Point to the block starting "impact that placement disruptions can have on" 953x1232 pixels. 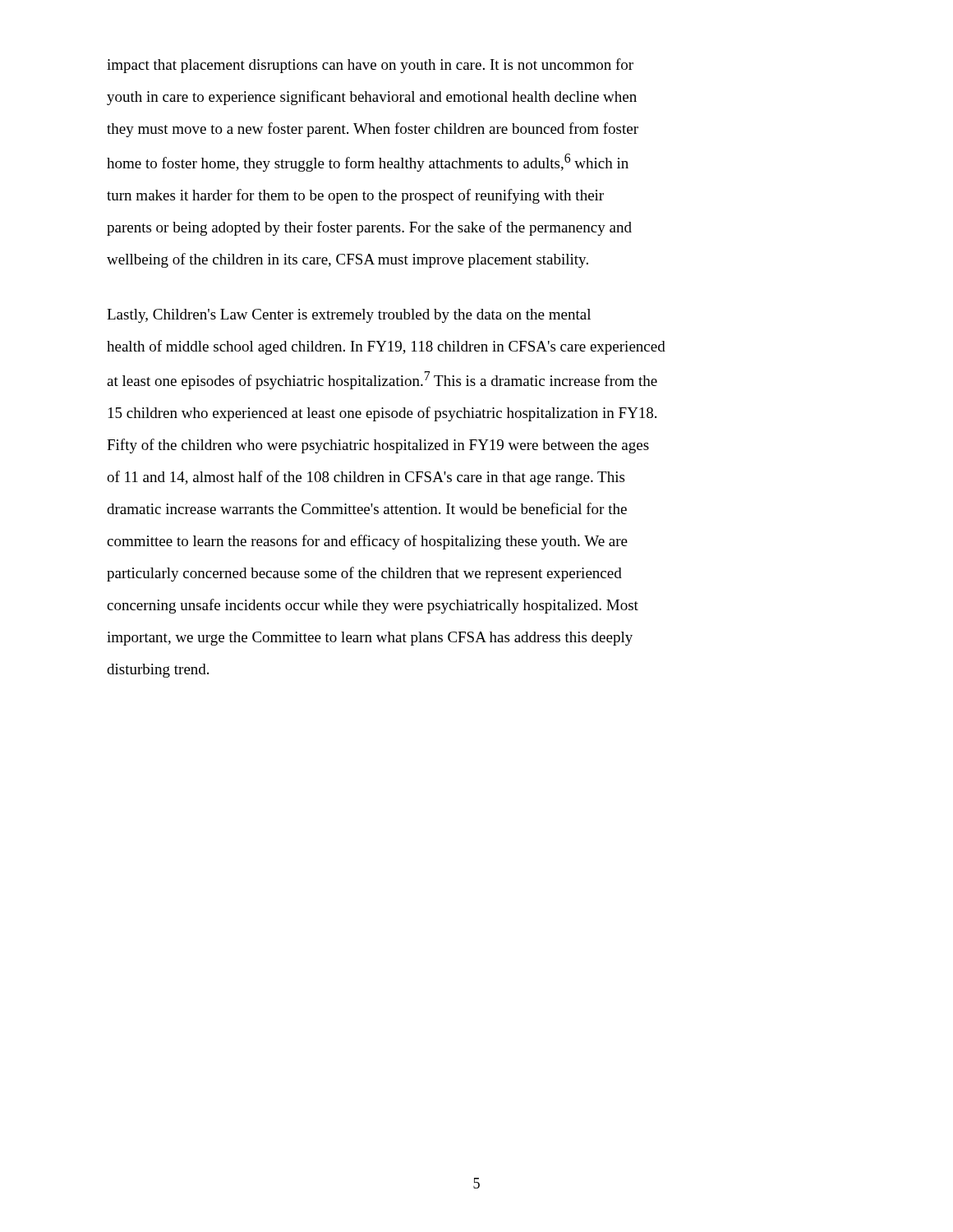click(x=476, y=163)
